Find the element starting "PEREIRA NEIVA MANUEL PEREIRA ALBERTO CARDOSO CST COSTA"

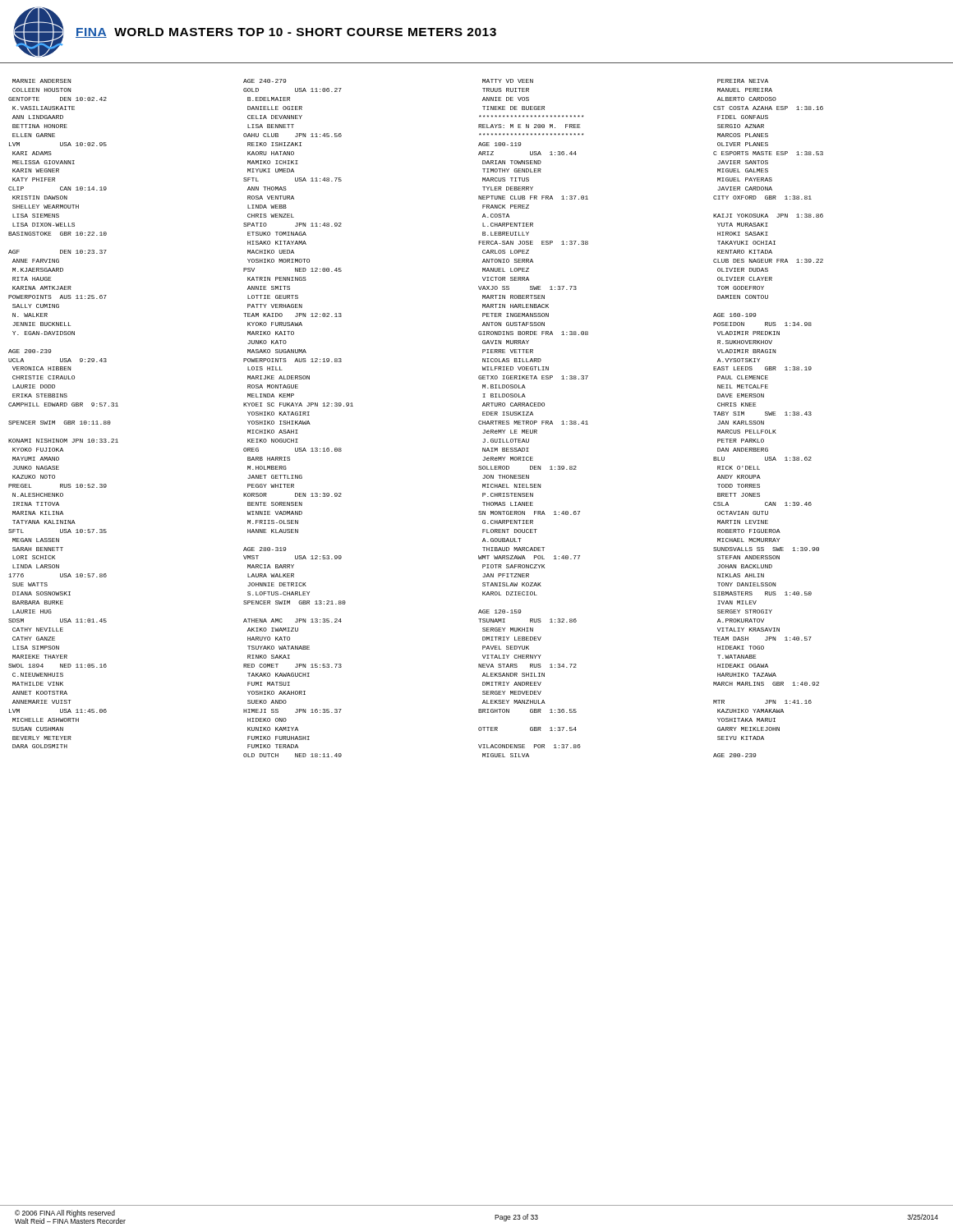pyautogui.click(x=768, y=423)
